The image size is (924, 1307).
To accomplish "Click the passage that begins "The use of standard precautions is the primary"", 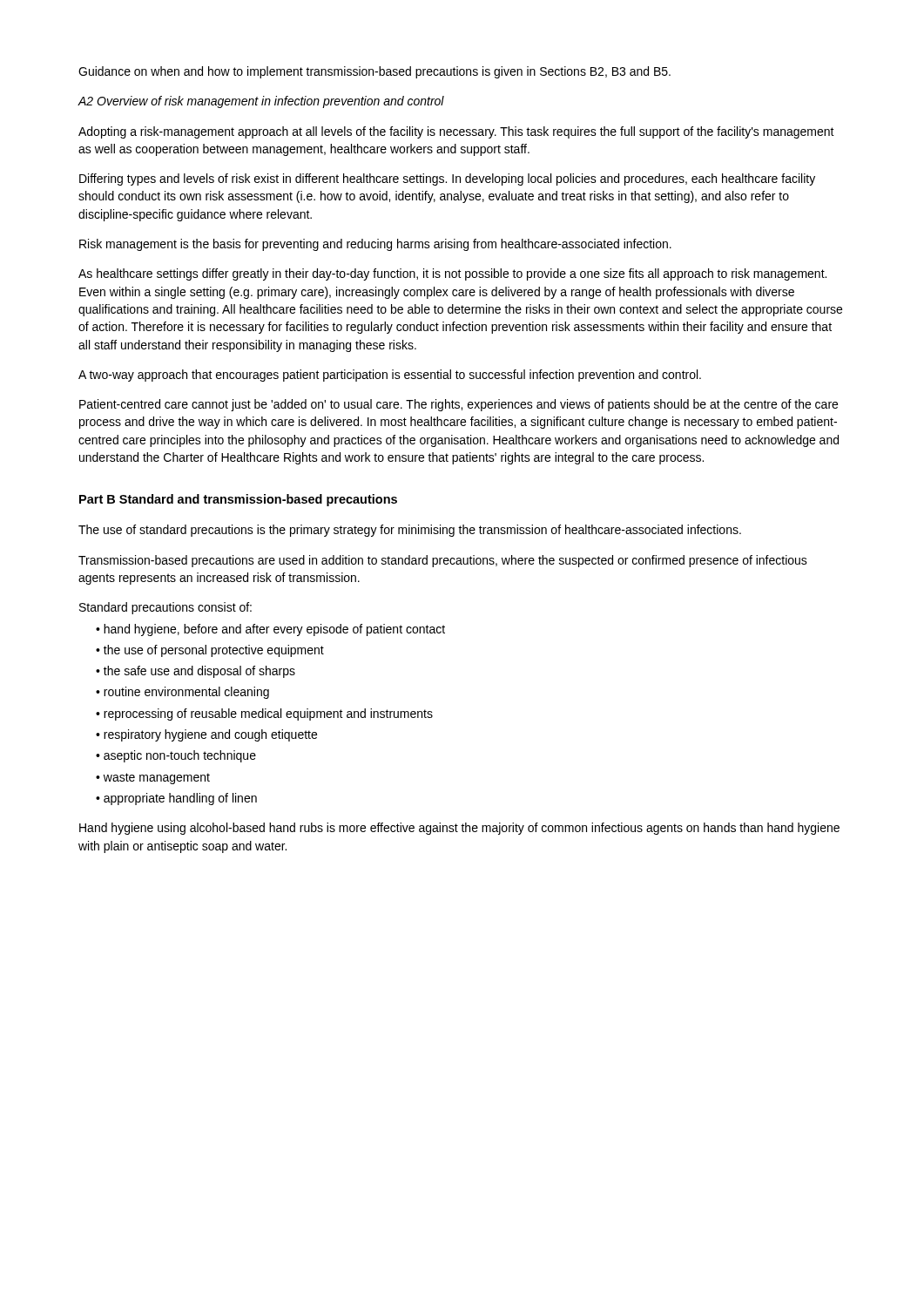I will (462, 530).
